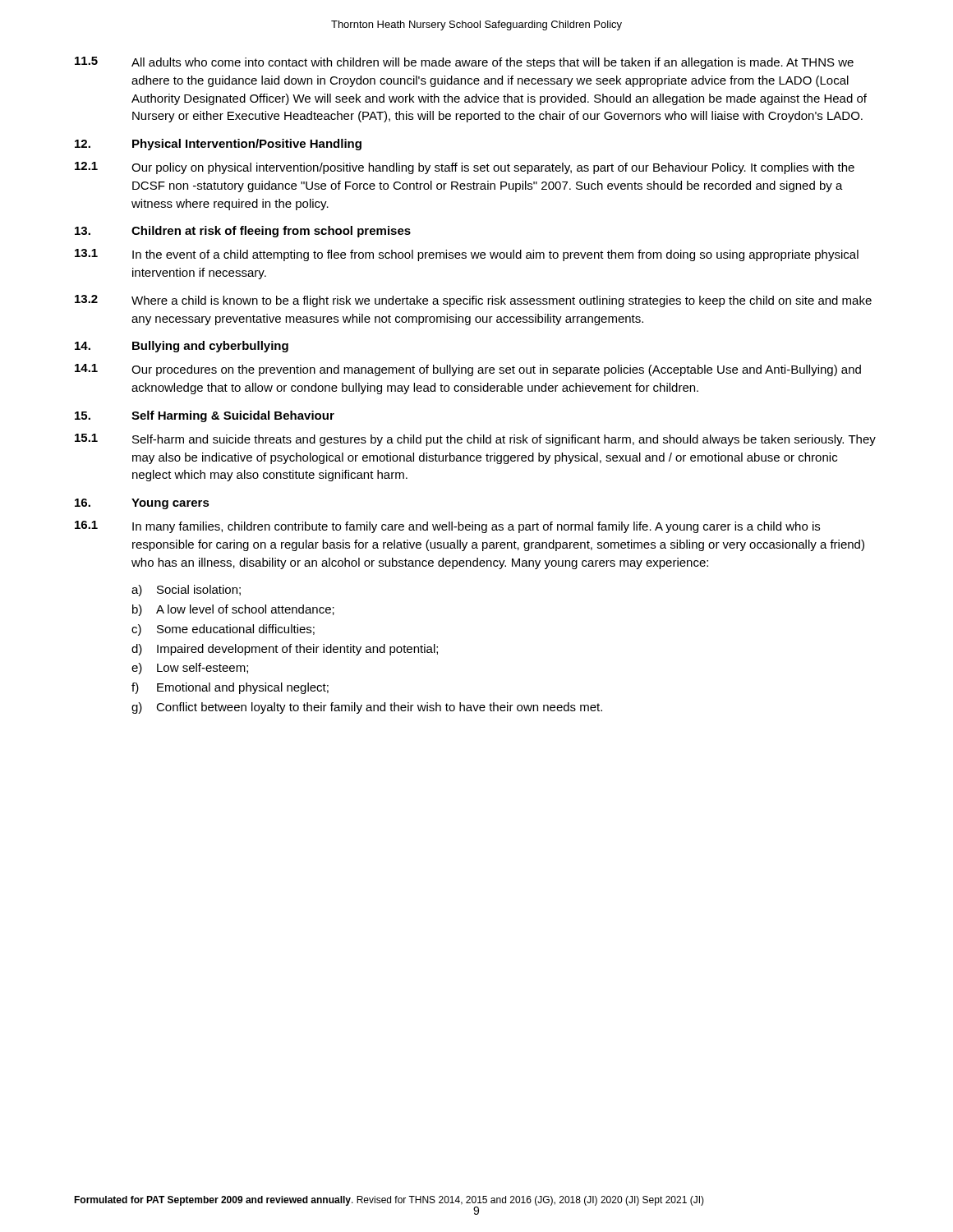Click on the list item that says "a) Social isolation;"
Viewport: 953px width, 1232px height.
click(x=186, y=591)
